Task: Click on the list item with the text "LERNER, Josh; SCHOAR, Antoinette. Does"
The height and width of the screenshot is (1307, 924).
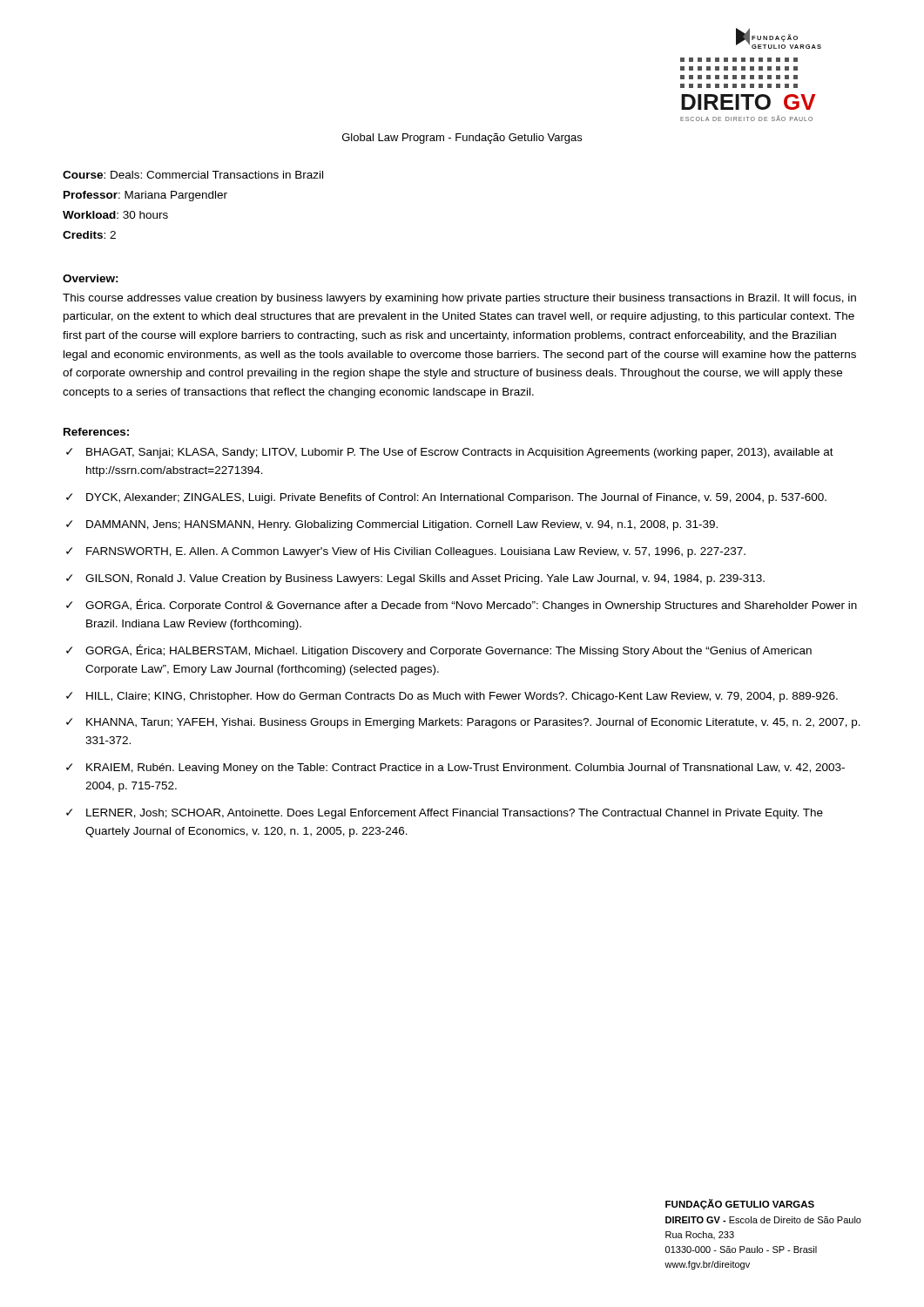Action: pyautogui.click(x=454, y=822)
